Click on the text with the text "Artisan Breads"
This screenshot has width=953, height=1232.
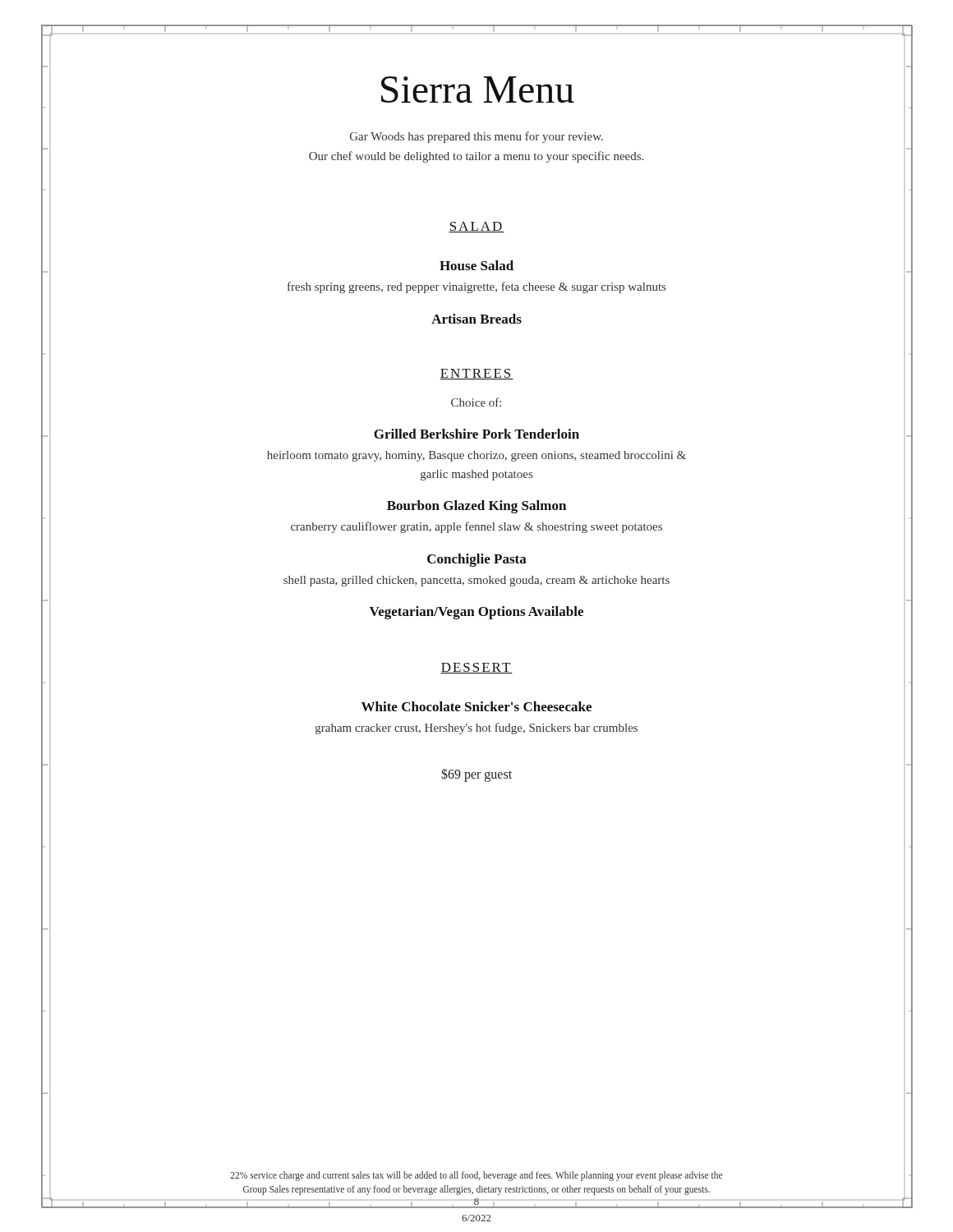click(476, 319)
